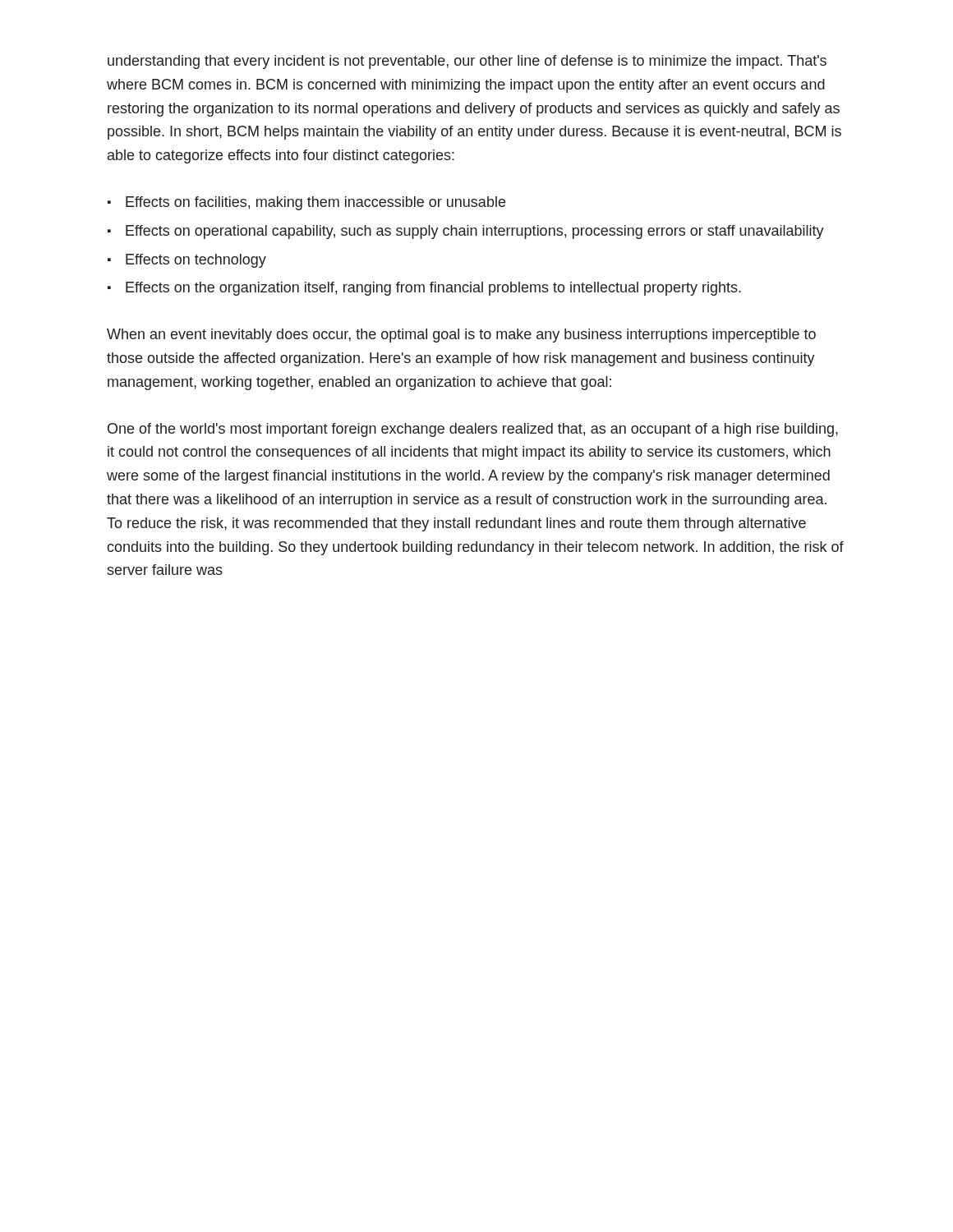This screenshot has width=953, height=1232.
Task: Find the block on this page that starts "▪ Effects on the organization"
Action: point(476,288)
